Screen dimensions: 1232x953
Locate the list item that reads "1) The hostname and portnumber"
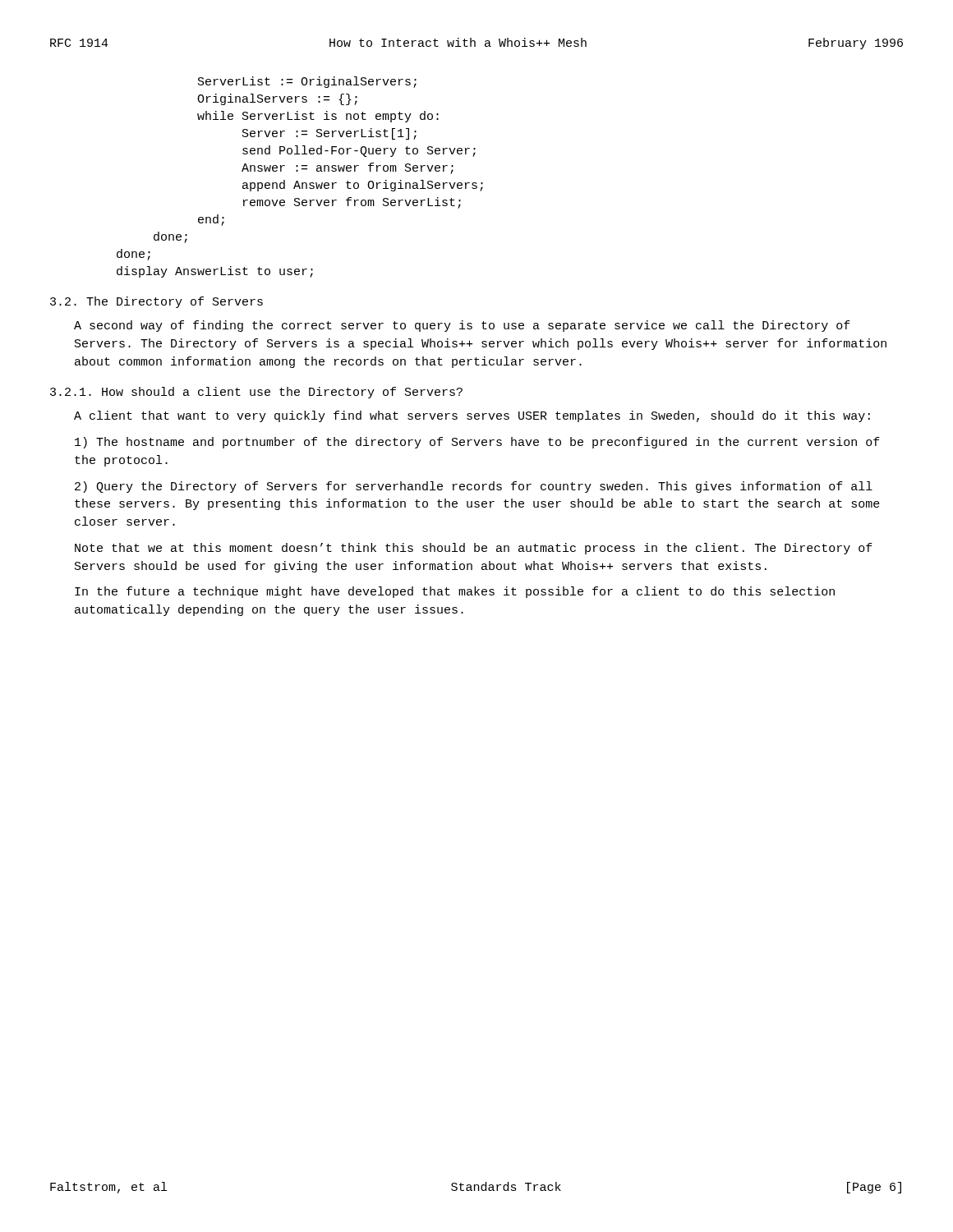[477, 452]
